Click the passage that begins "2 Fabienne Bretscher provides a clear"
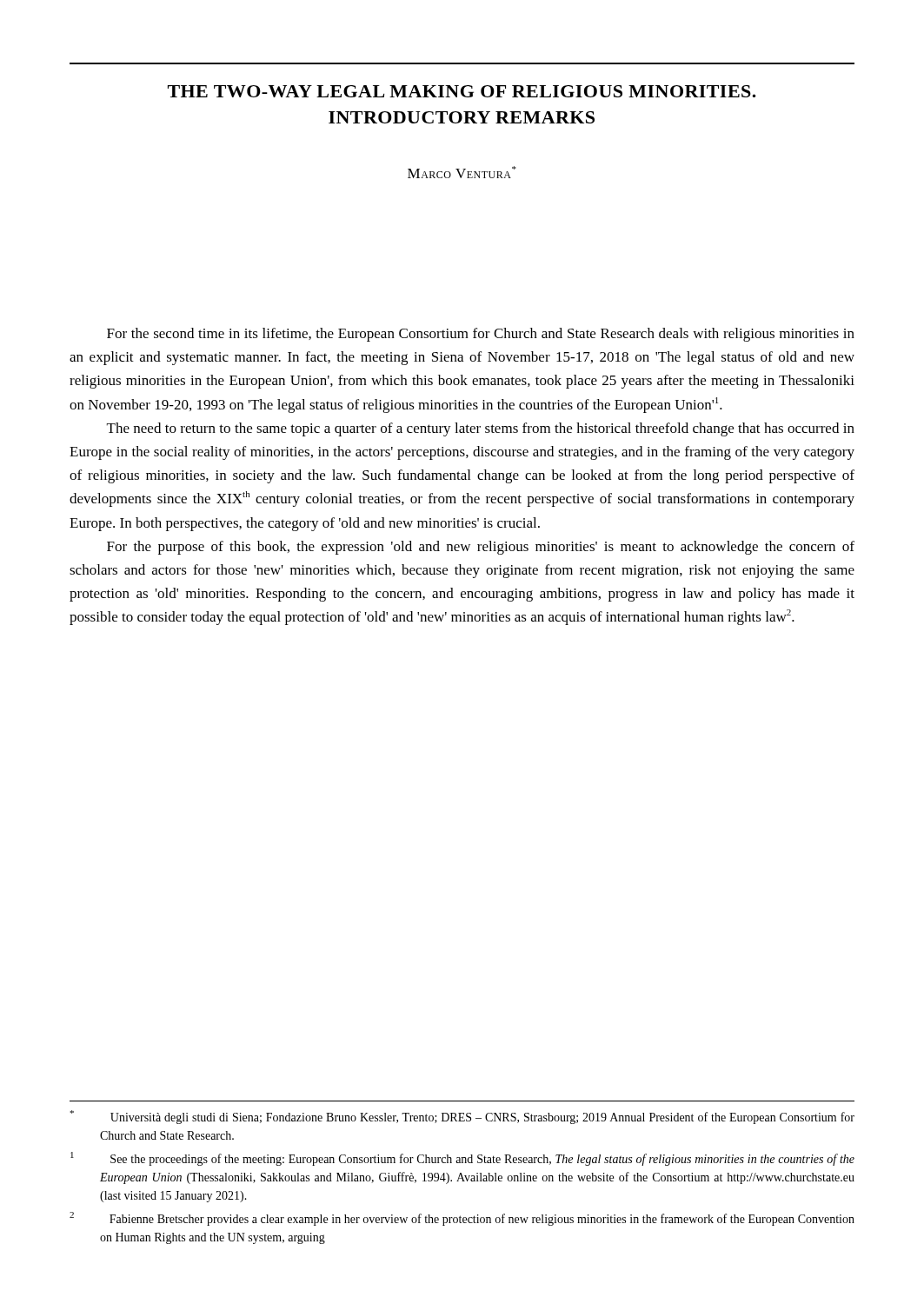The height and width of the screenshot is (1304, 924). [462, 1227]
